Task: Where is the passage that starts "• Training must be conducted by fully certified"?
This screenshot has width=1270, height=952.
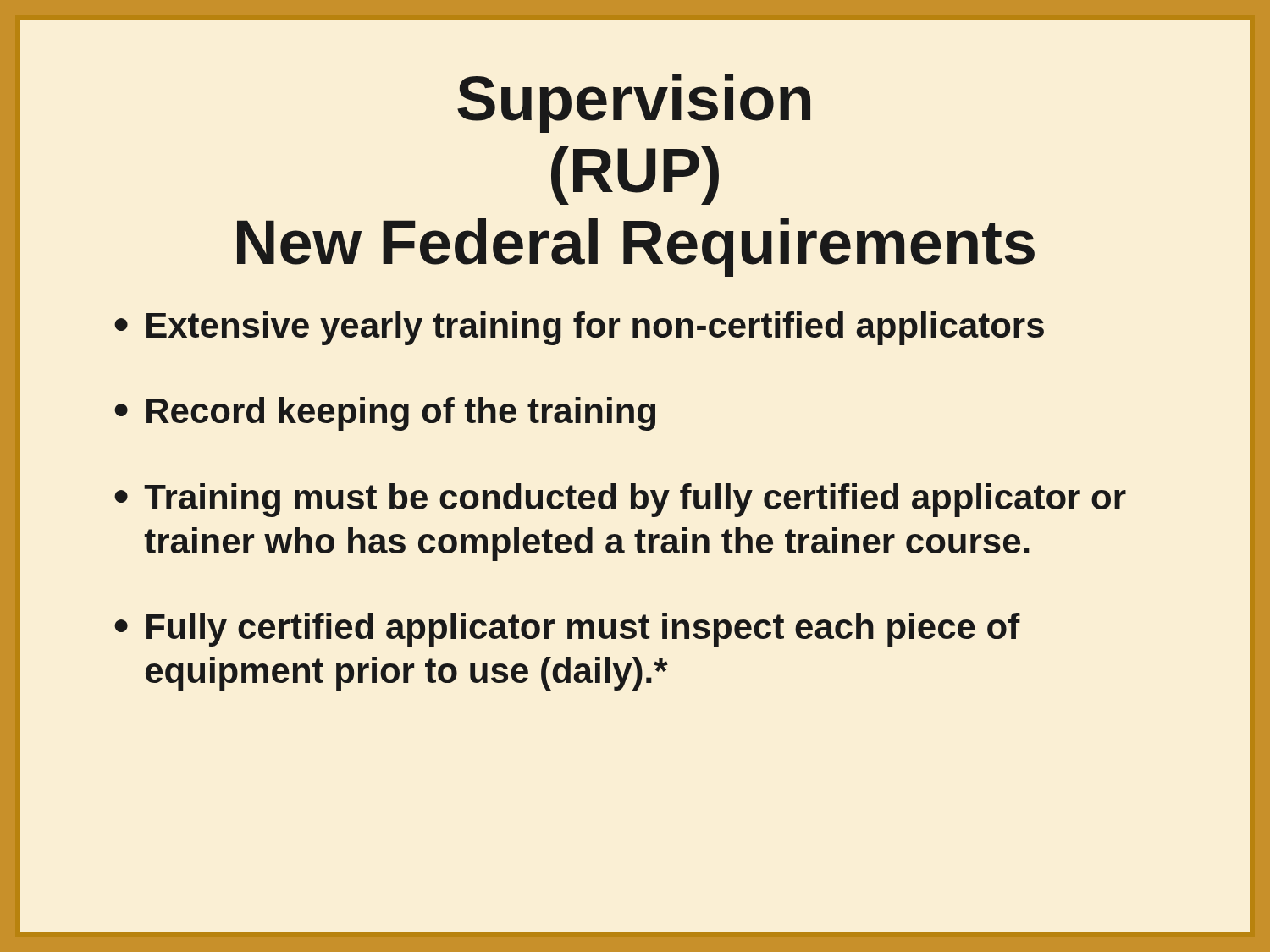Action: point(643,520)
